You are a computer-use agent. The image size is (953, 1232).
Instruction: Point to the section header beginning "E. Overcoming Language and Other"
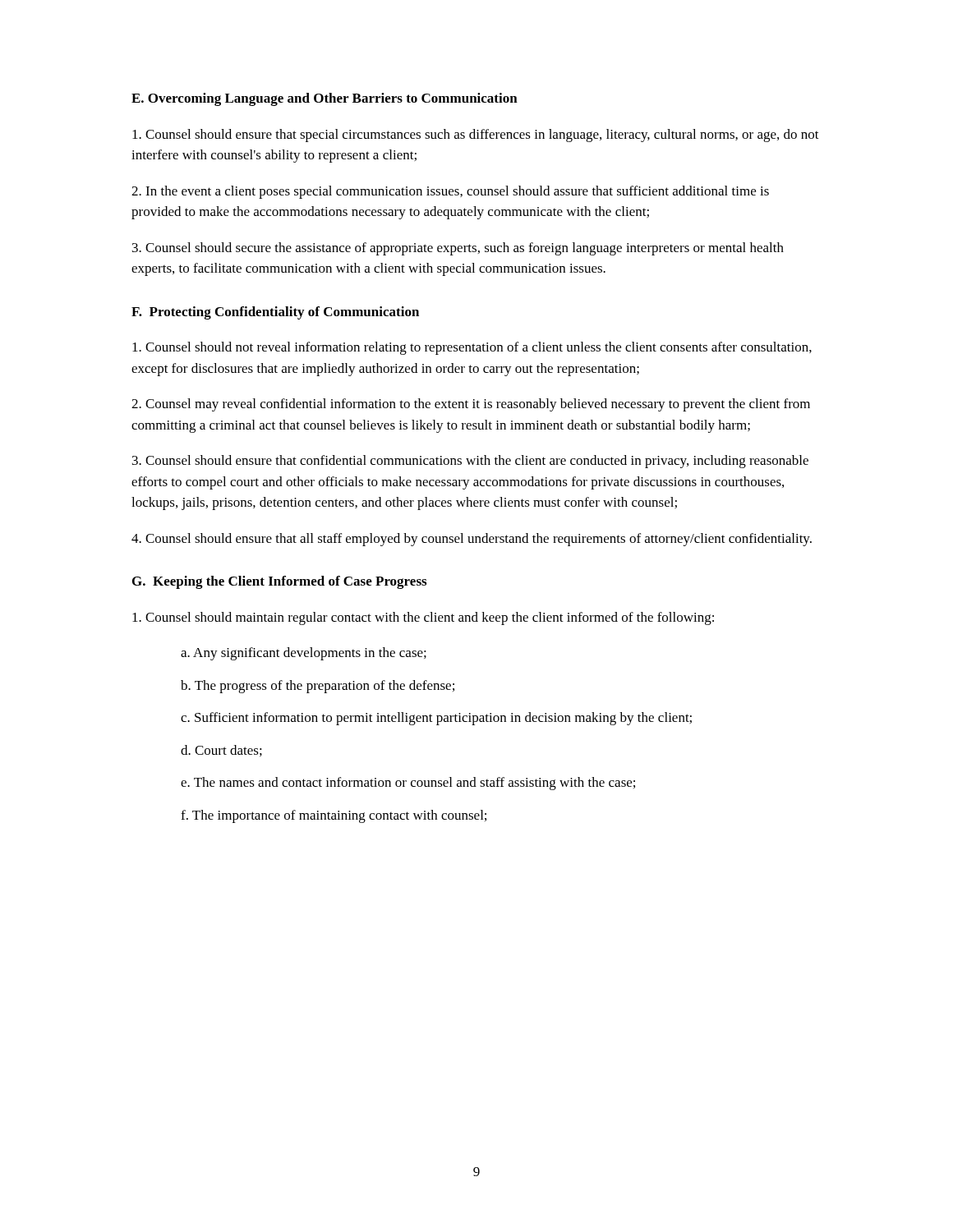(x=324, y=98)
